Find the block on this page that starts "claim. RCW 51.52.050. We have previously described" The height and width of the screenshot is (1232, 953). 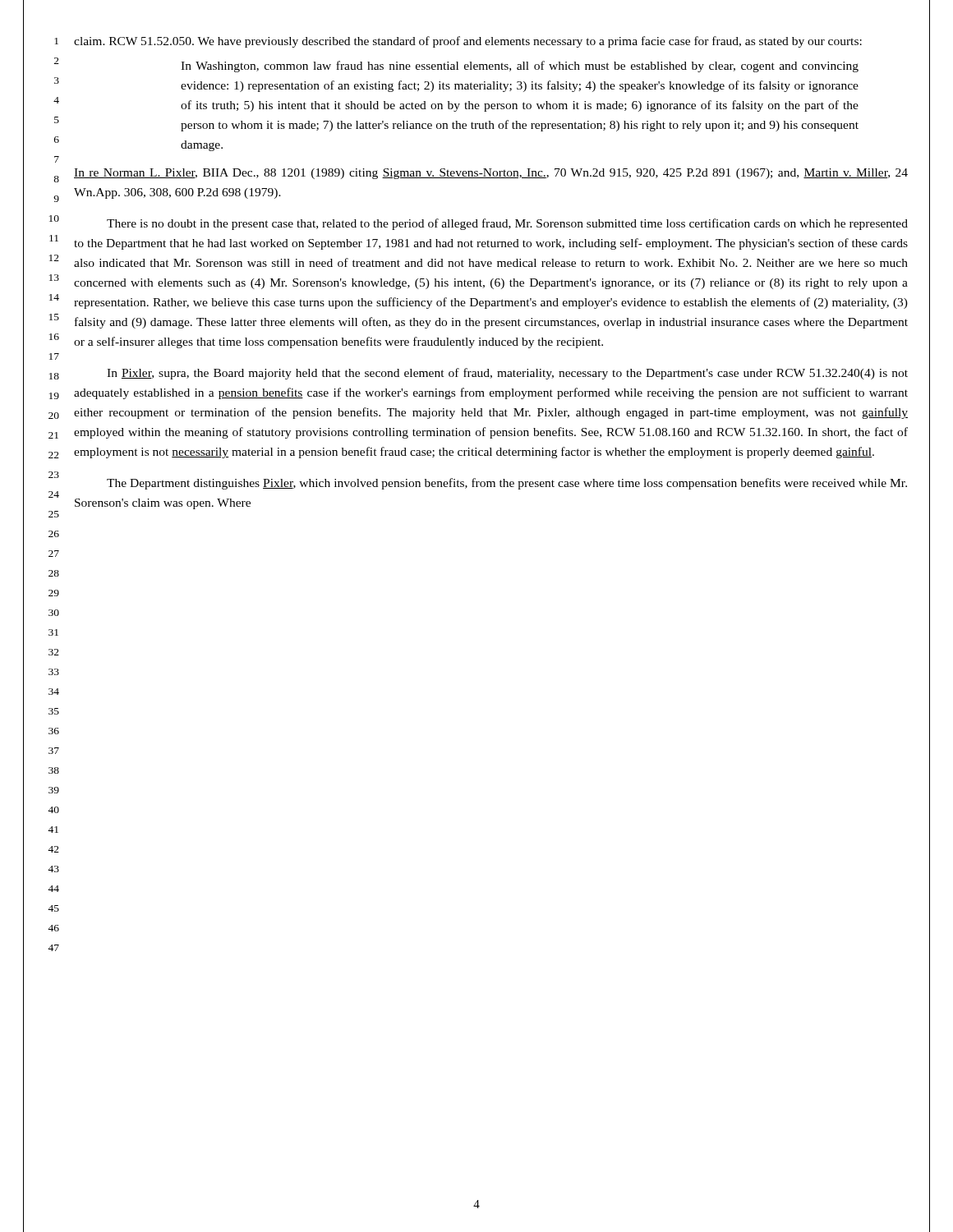click(468, 41)
